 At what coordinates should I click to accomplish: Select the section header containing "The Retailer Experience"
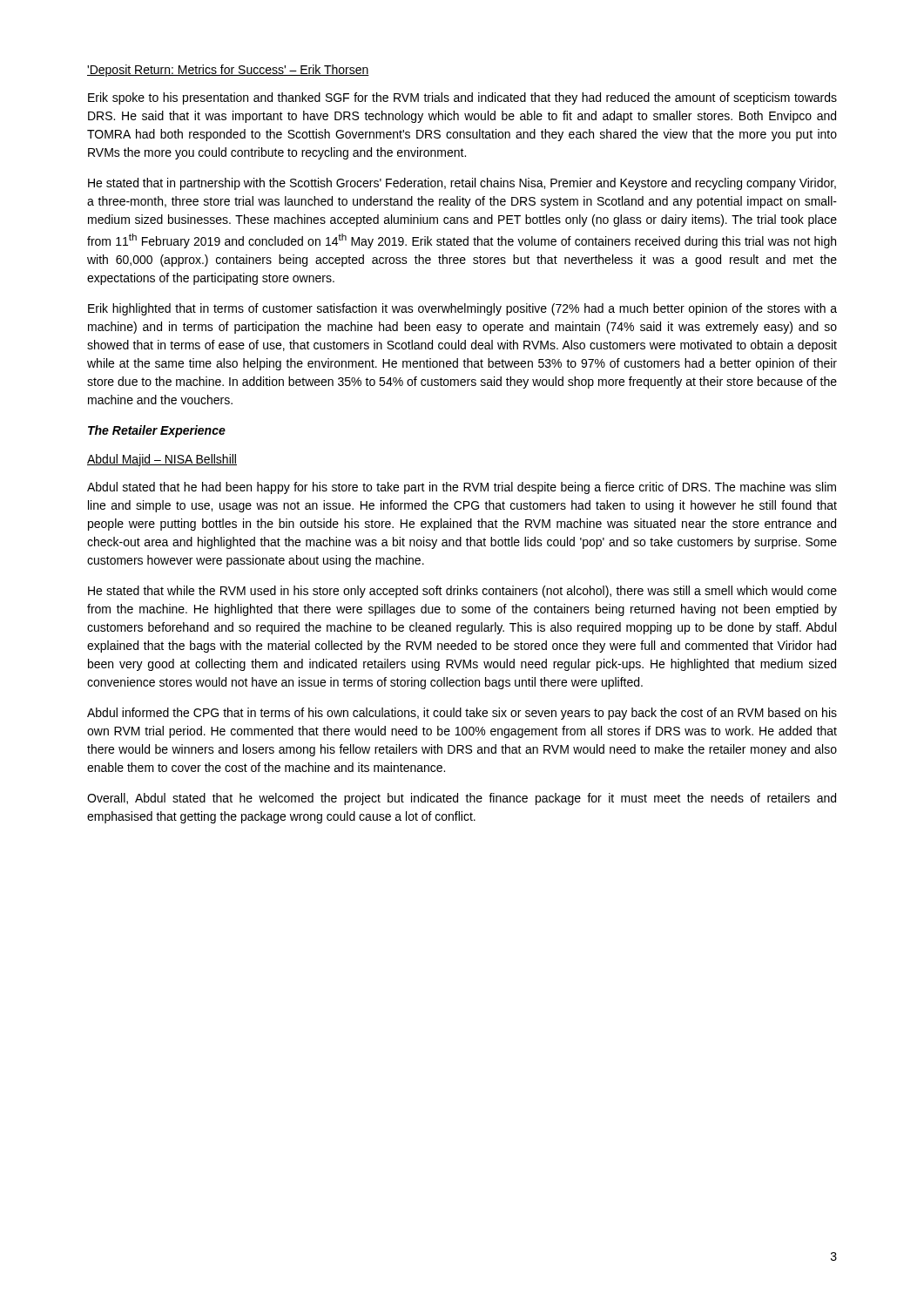click(x=157, y=431)
